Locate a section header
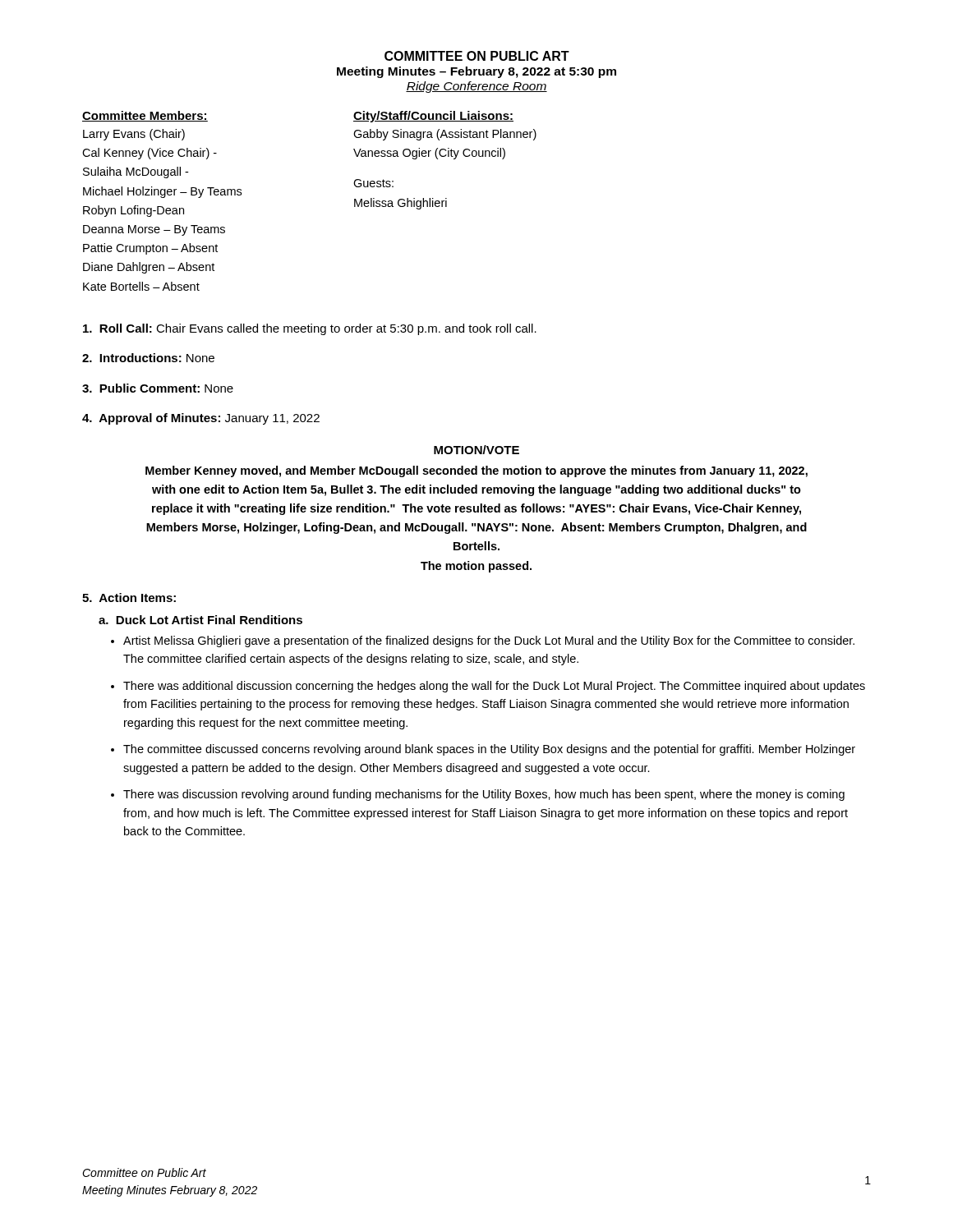This screenshot has height=1232, width=953. click(x=476, y=449)
